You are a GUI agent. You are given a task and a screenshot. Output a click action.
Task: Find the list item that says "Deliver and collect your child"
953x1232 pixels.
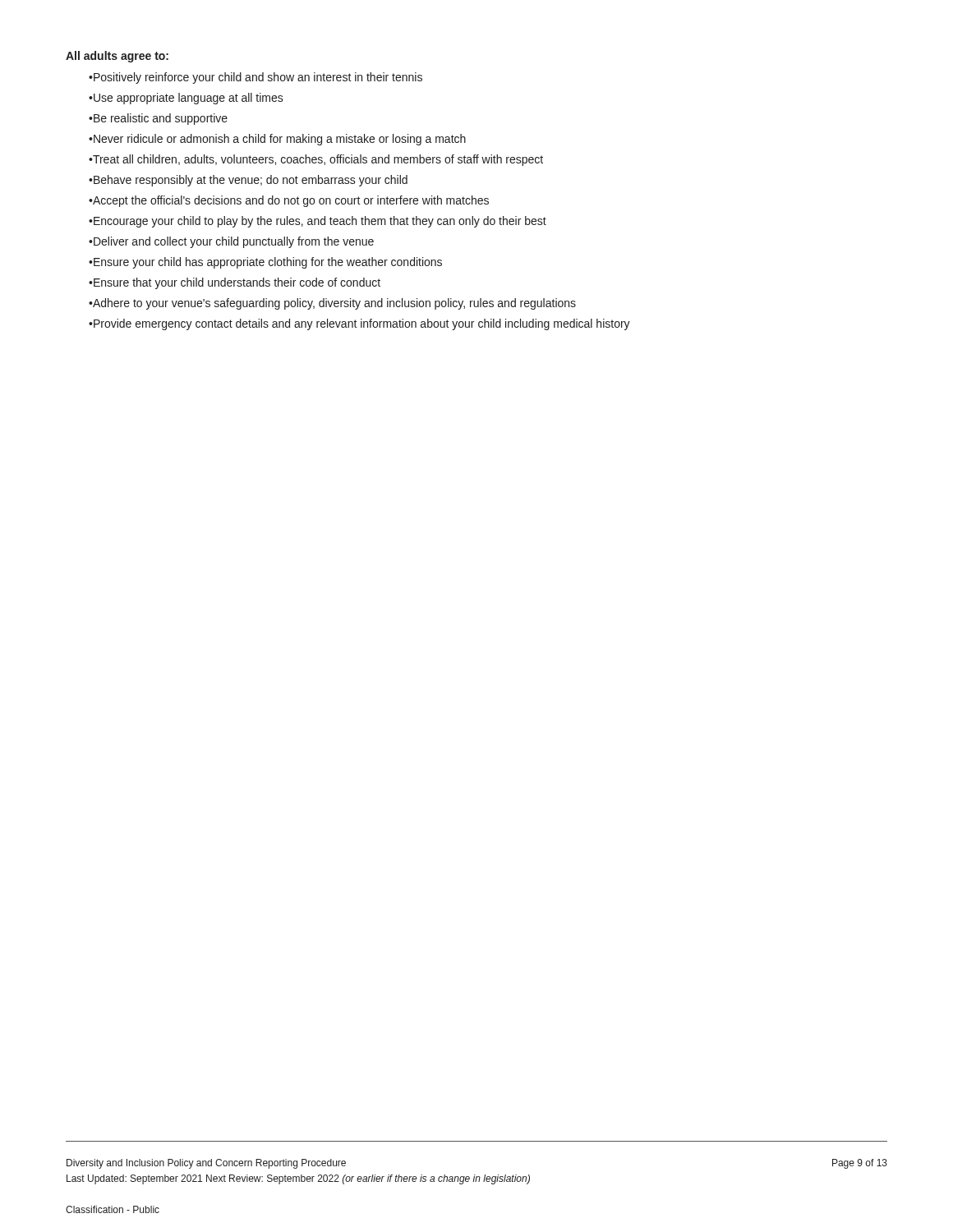(x=231, y=242)
